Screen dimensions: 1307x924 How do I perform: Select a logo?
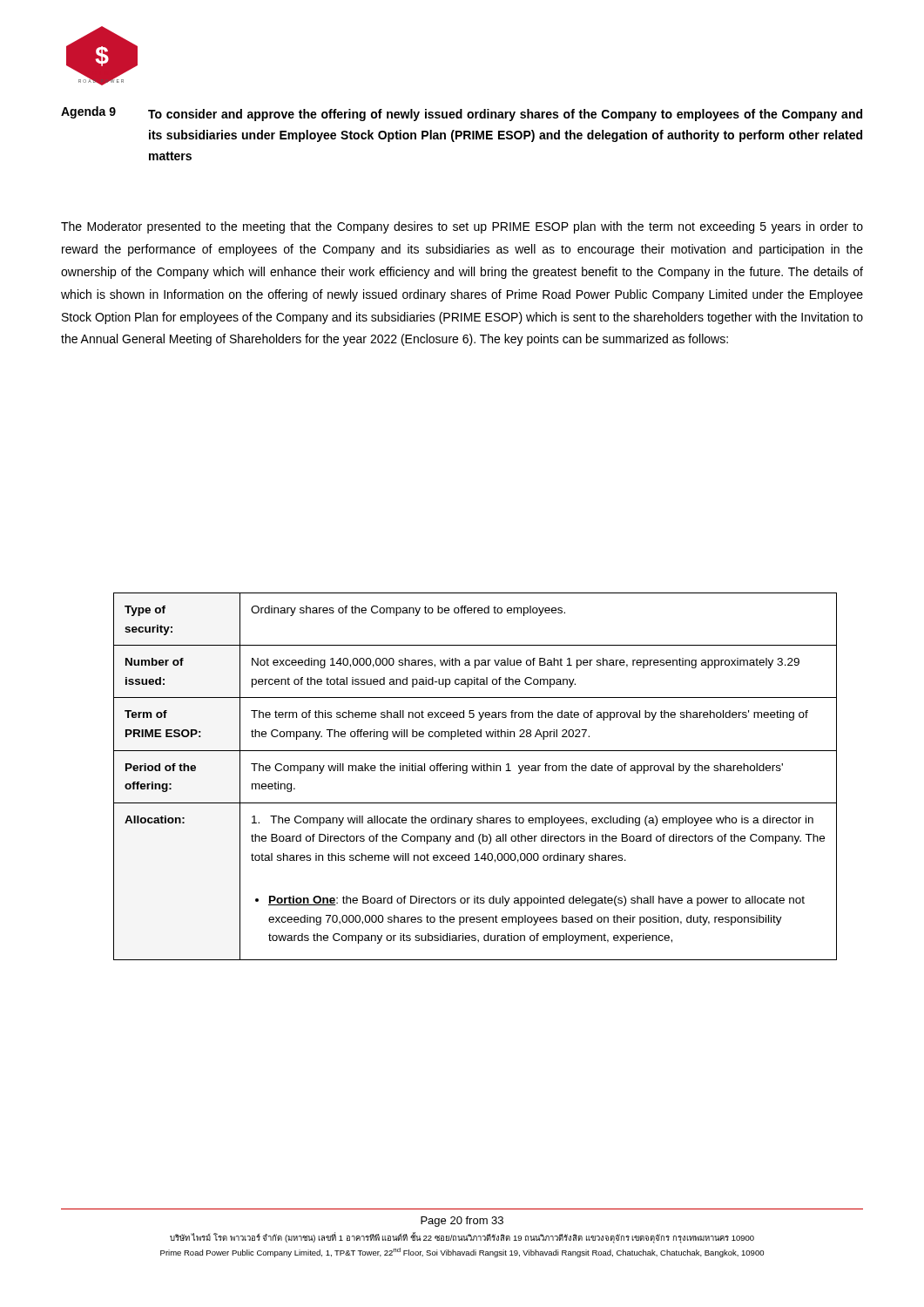(102, 57)
